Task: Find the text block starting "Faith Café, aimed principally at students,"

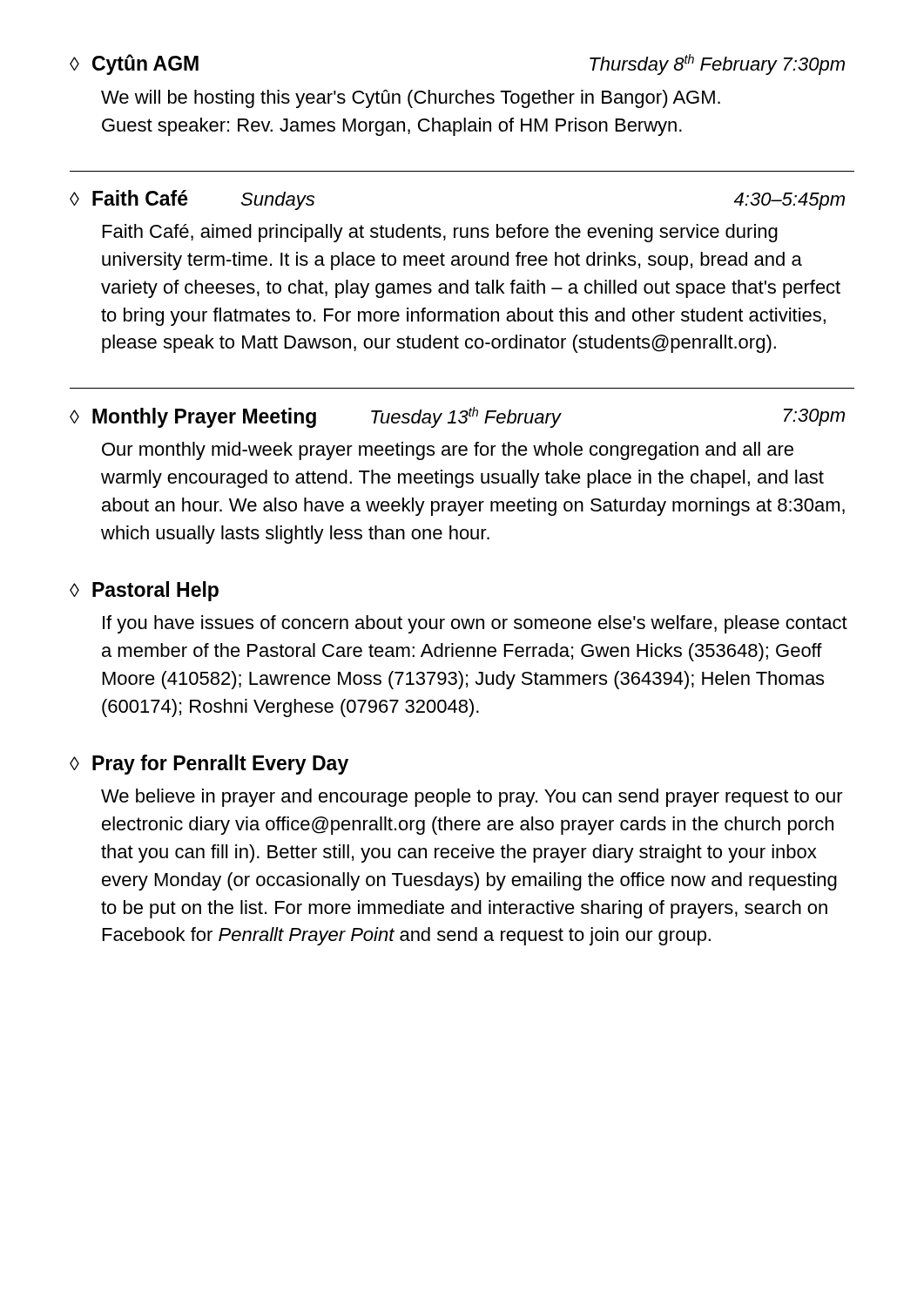Action: click(471, 287)
